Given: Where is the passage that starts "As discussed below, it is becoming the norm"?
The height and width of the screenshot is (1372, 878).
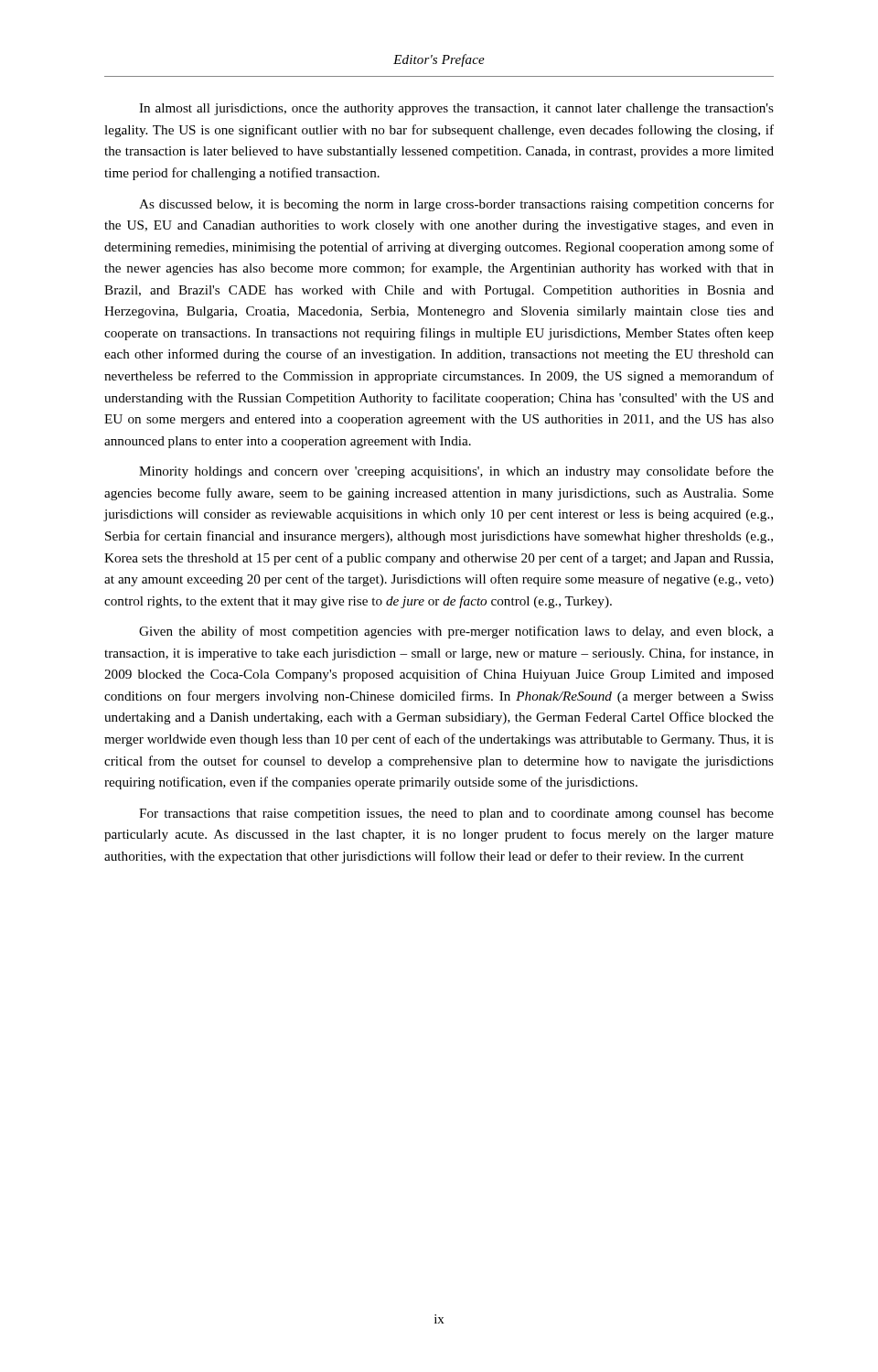Looking at the screenshot, I should click(x=439, y=322).
